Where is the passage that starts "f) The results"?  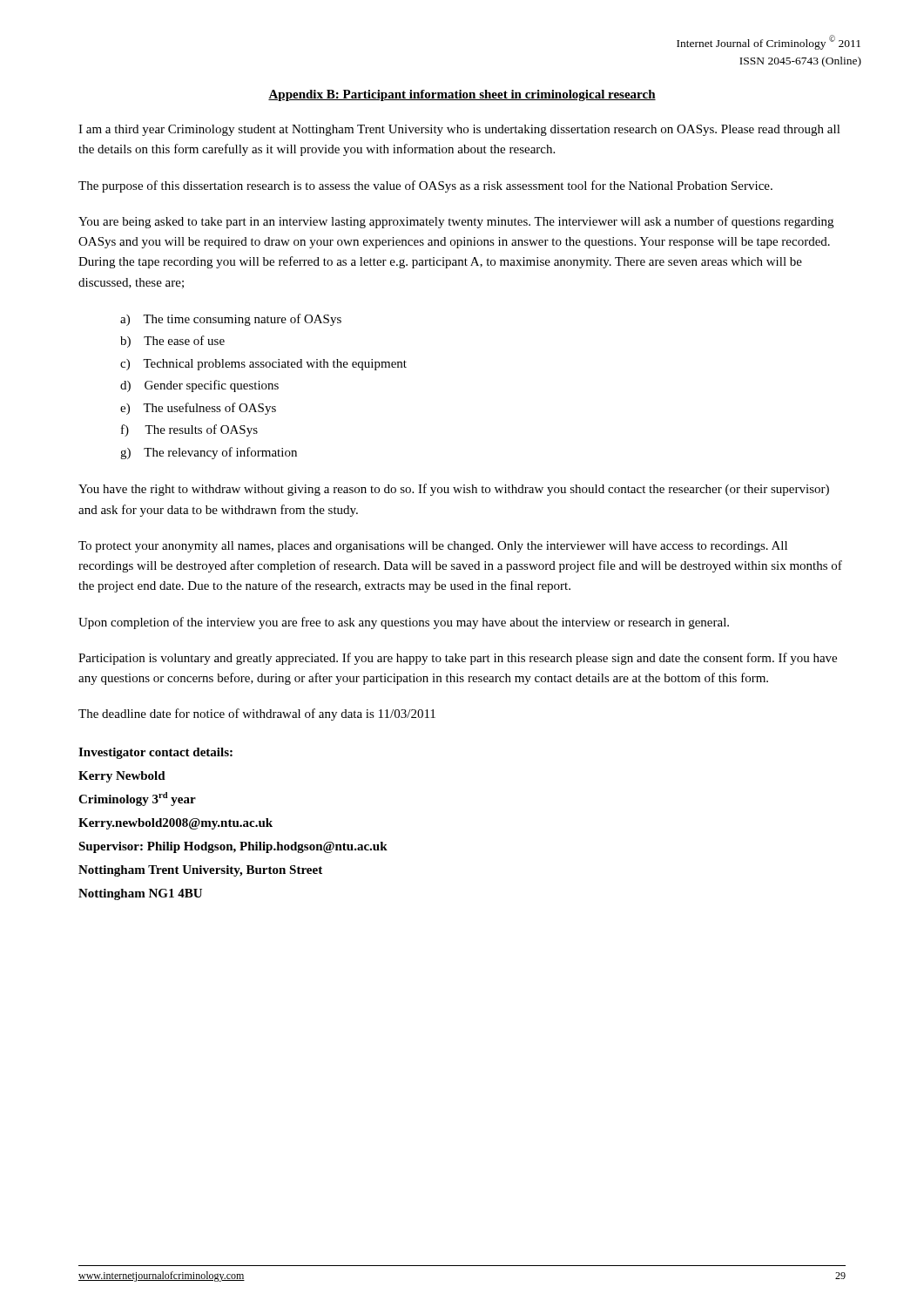pos(189,430)
